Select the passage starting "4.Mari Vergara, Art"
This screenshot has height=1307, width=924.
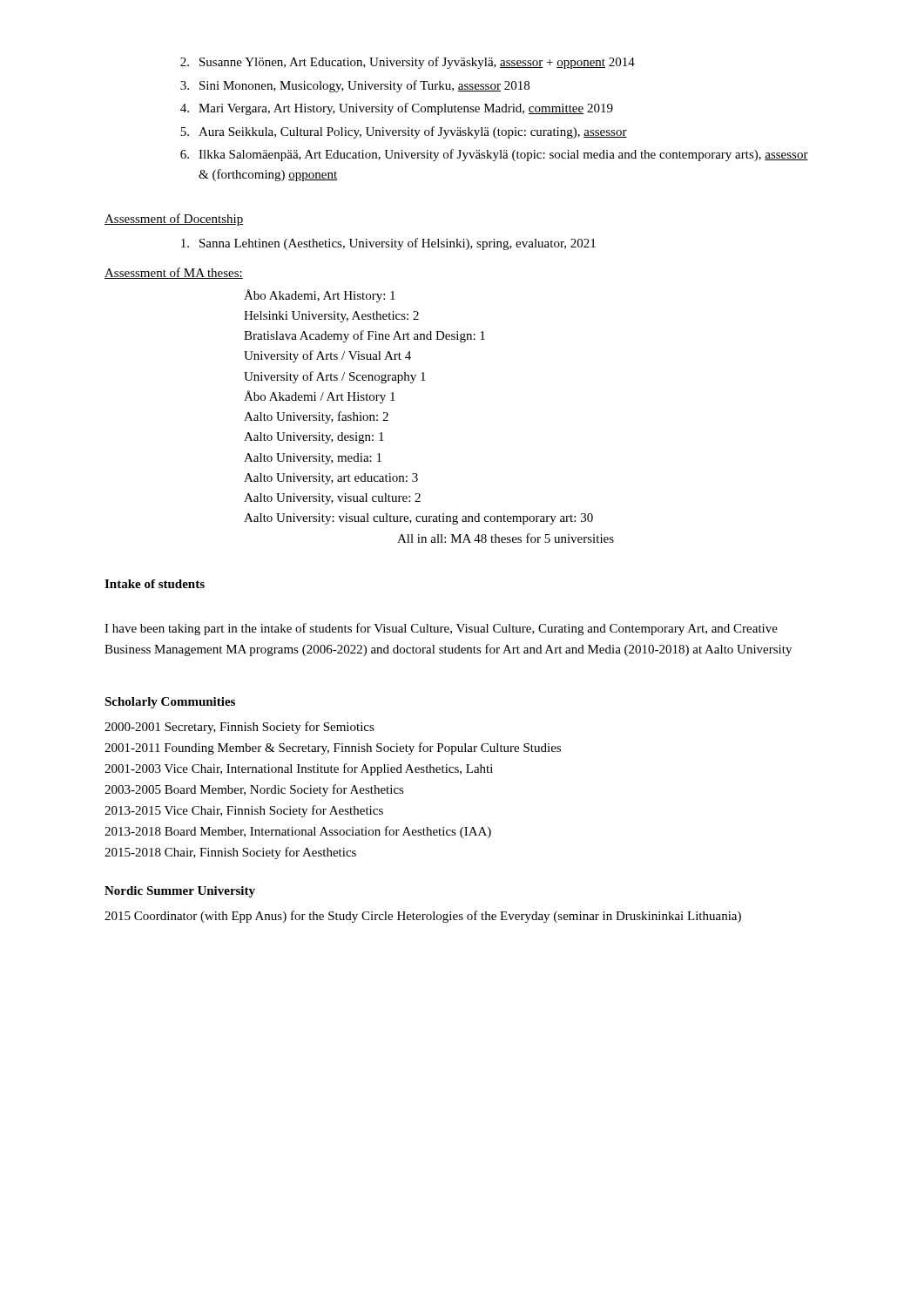click(x=497, y=108)
